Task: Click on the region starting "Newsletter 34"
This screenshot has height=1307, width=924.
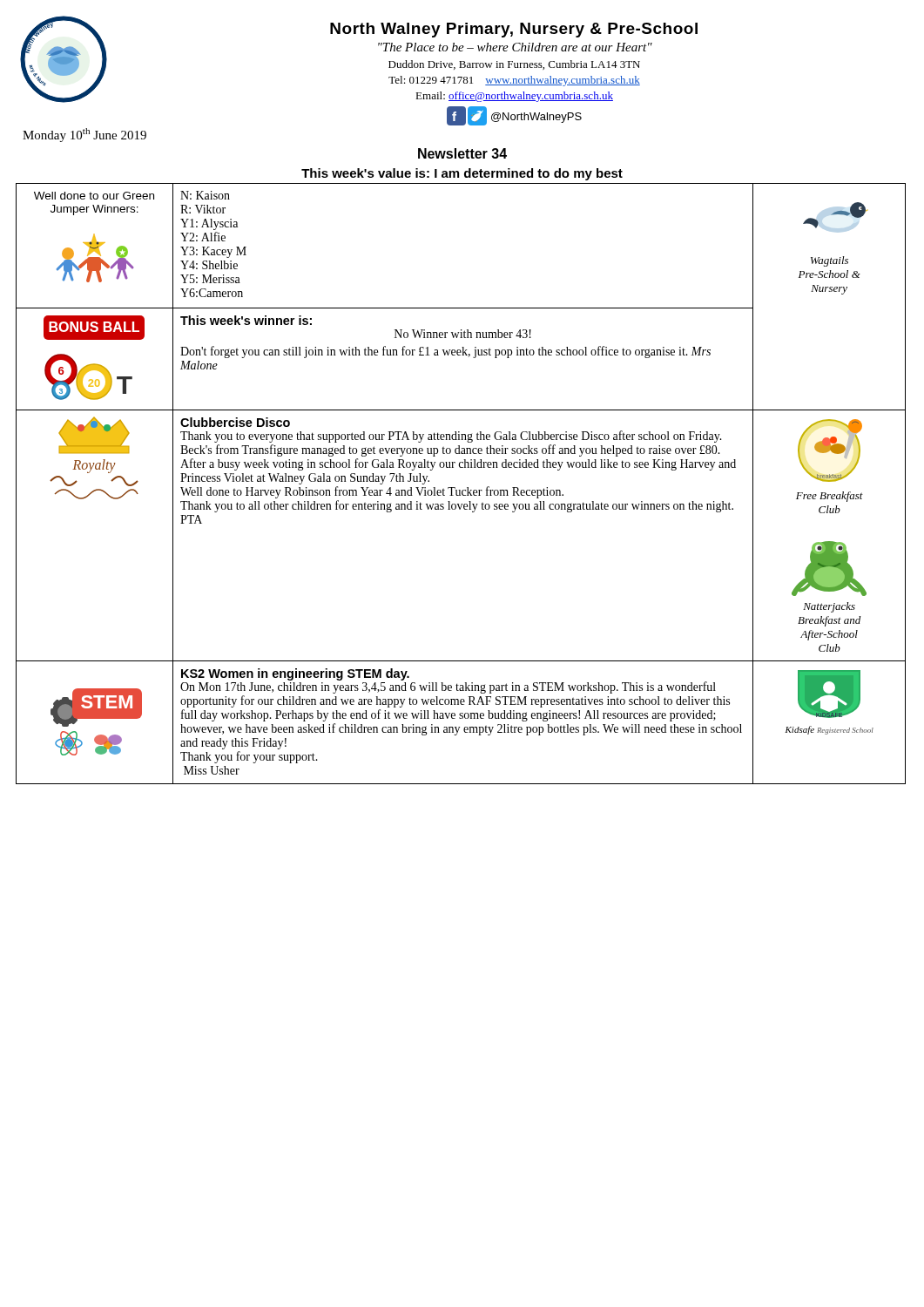Action: coord(462,154)
